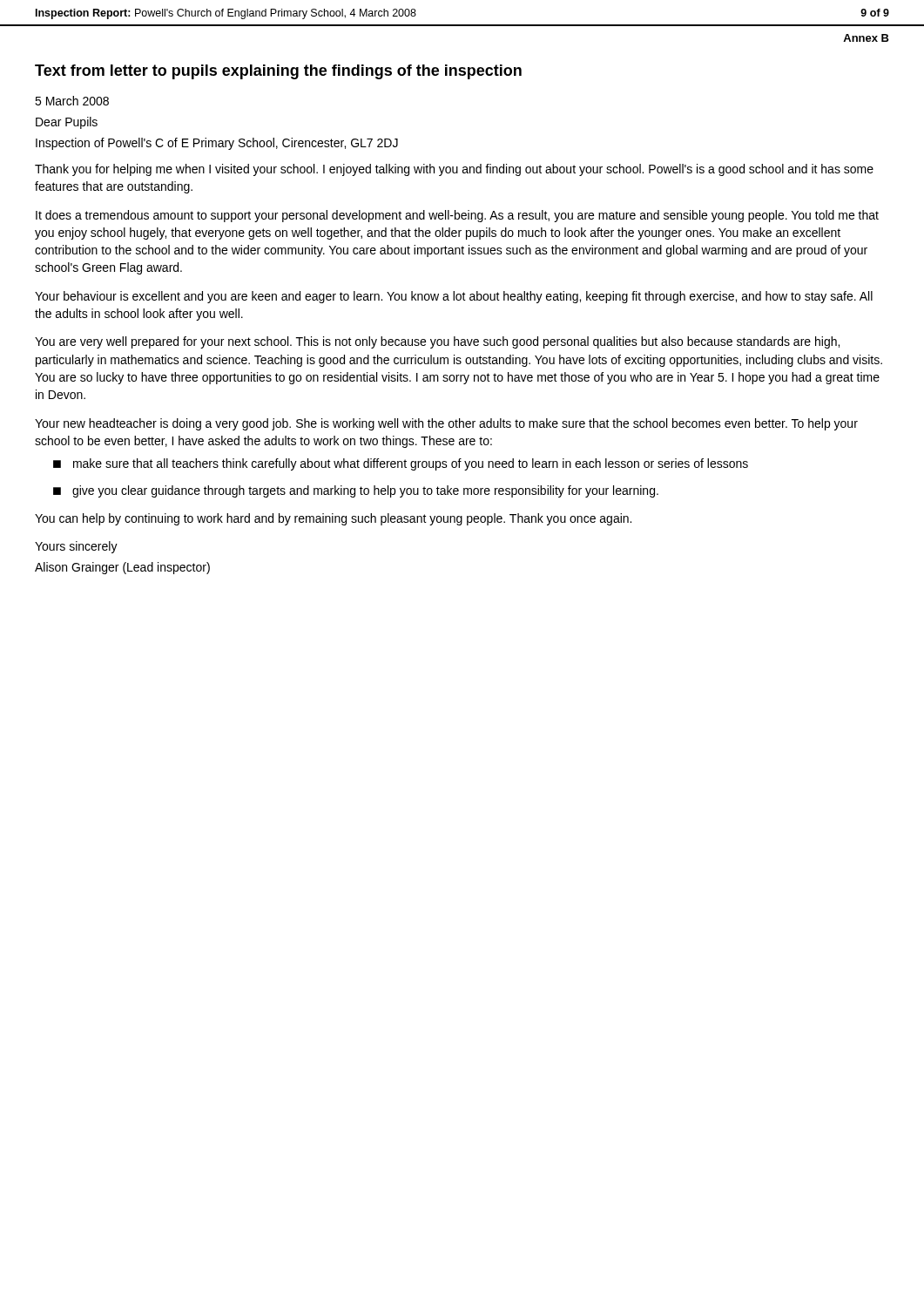
Task: Point to "Yours sincerely"
Action: pos(76,547)
